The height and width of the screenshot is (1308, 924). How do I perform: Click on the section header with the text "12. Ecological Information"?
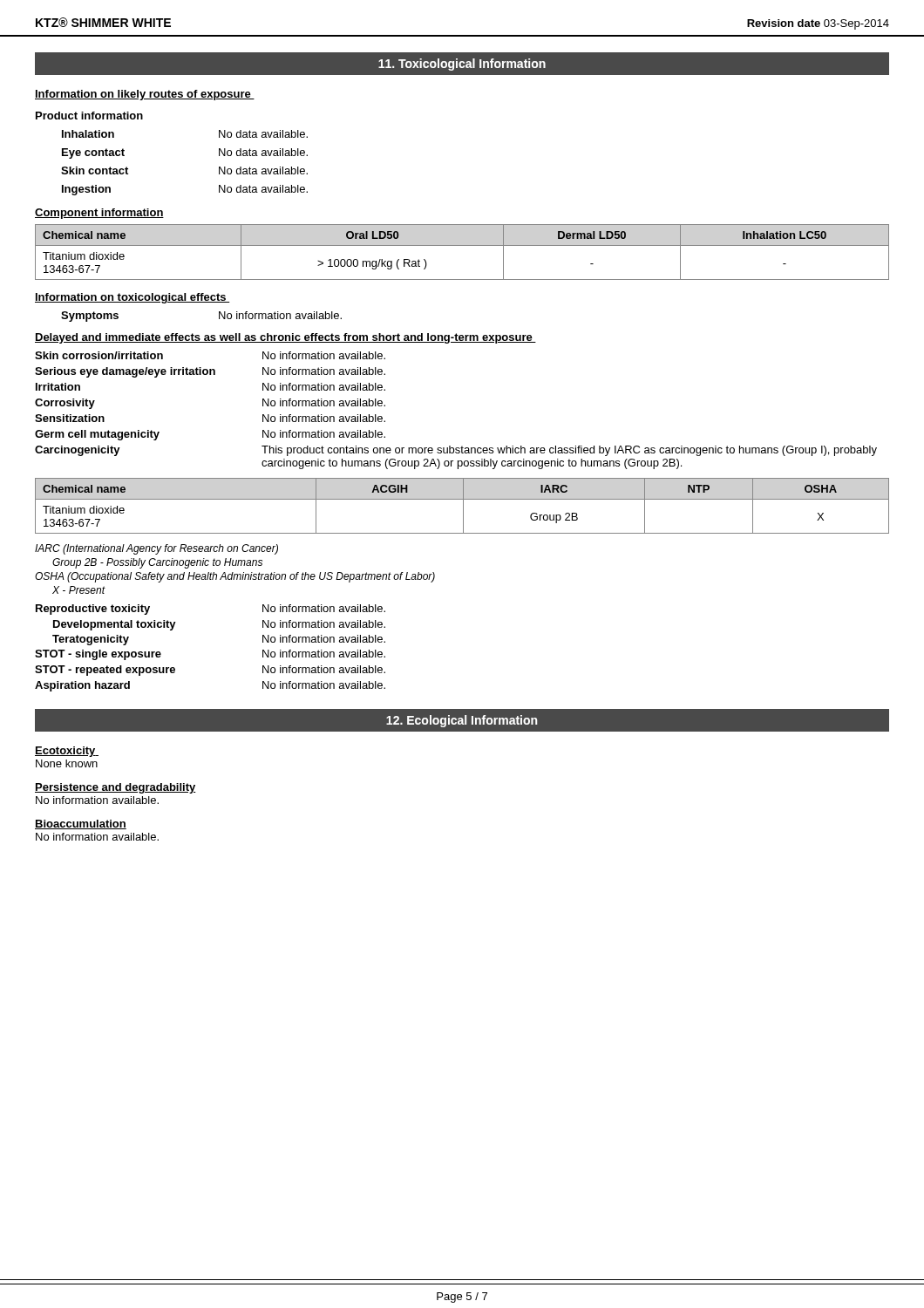[462, 720]
